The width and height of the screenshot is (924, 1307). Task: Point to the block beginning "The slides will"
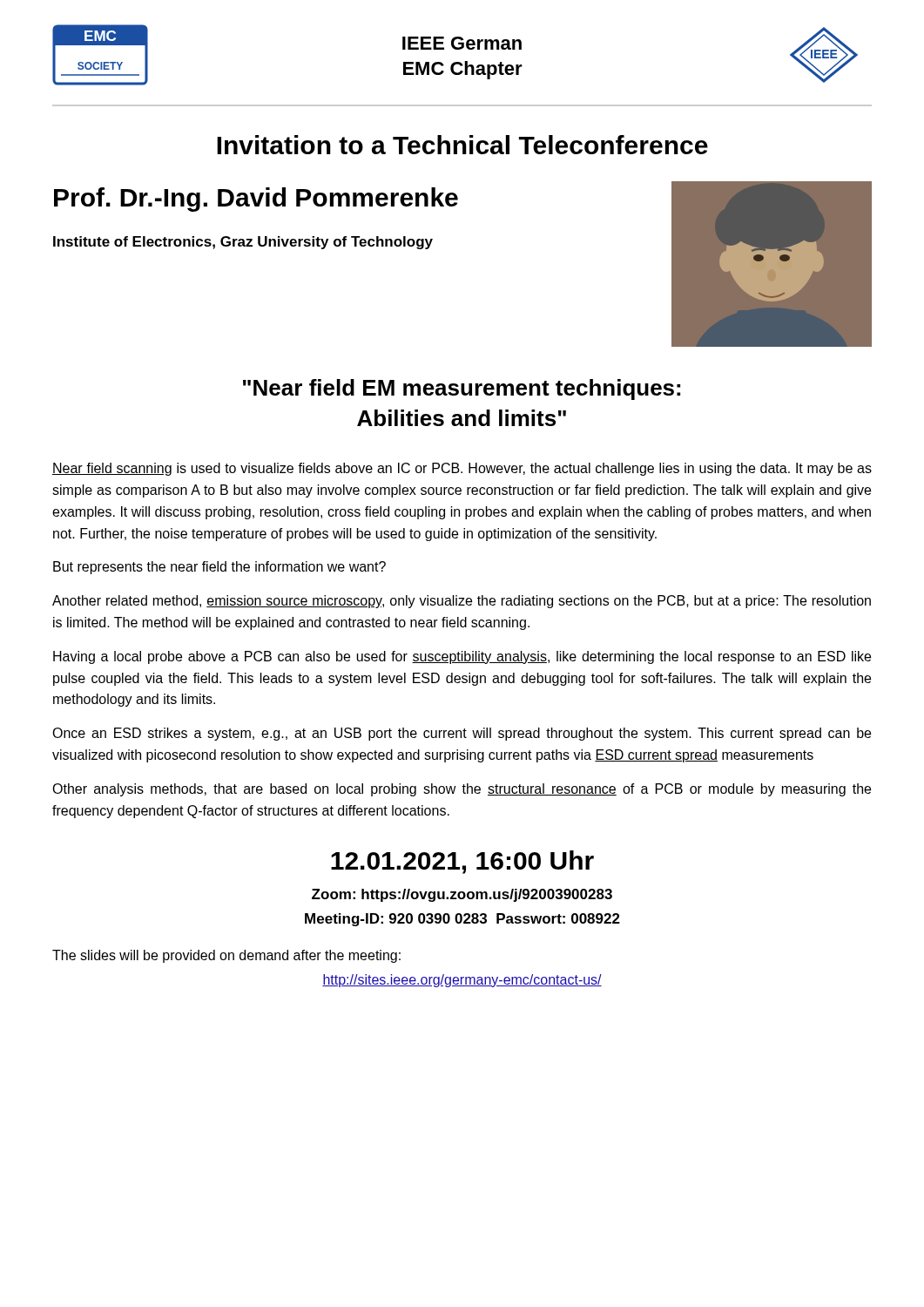pyautogui.click(x=227, y=955)
